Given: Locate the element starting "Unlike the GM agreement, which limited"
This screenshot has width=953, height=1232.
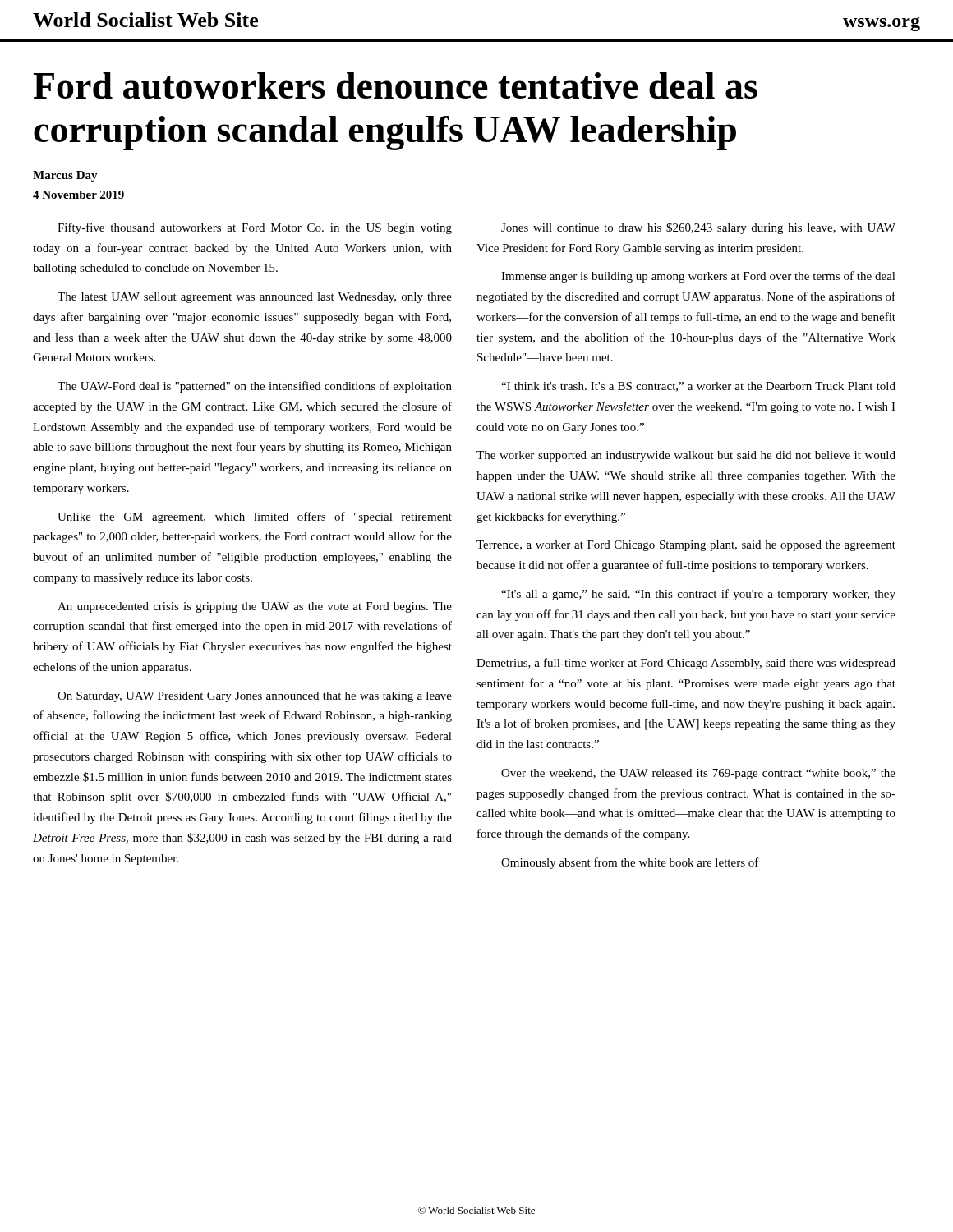Looking at the screenshot, I should click(242, 547).
